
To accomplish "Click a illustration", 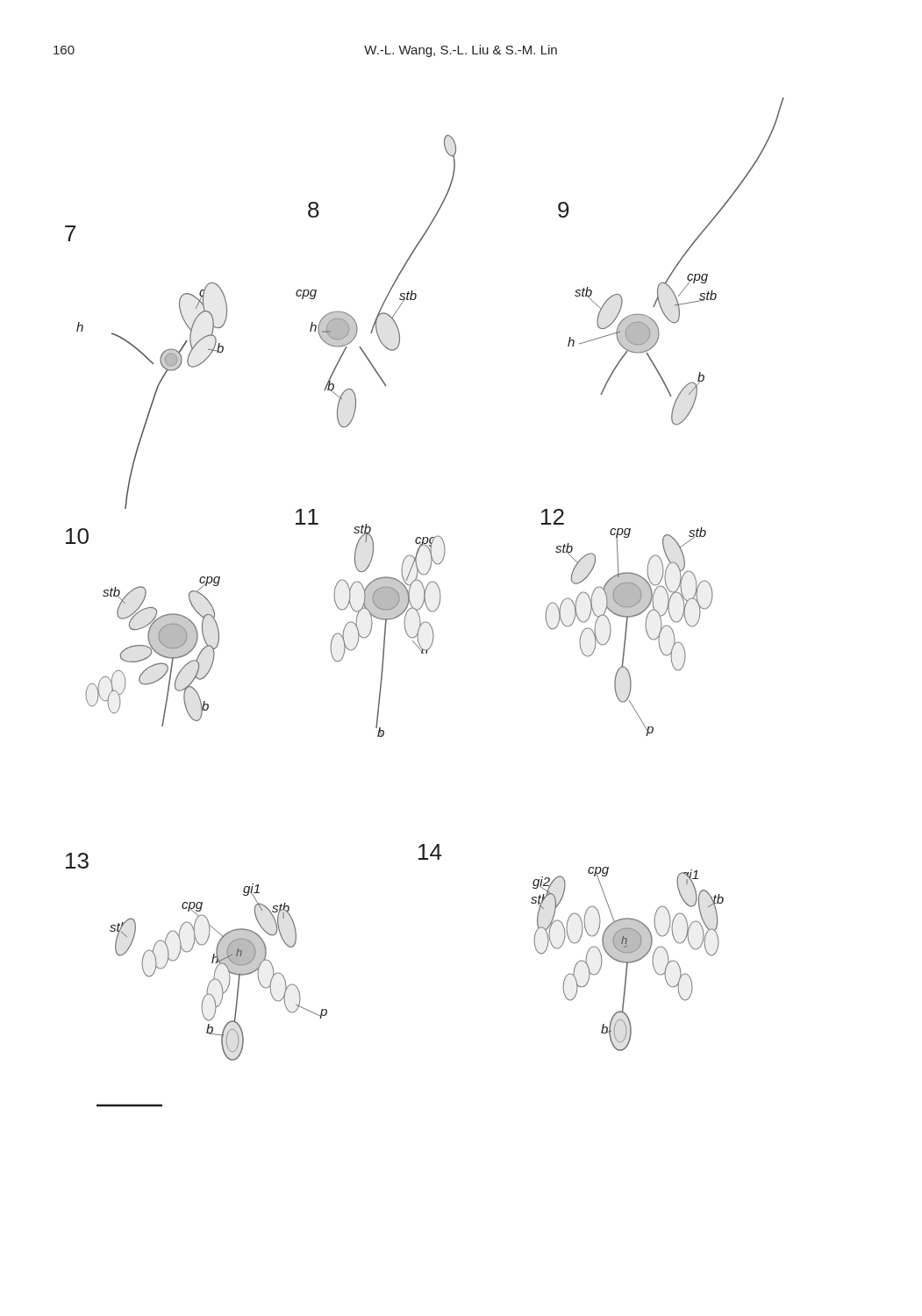I will (461, 684).
